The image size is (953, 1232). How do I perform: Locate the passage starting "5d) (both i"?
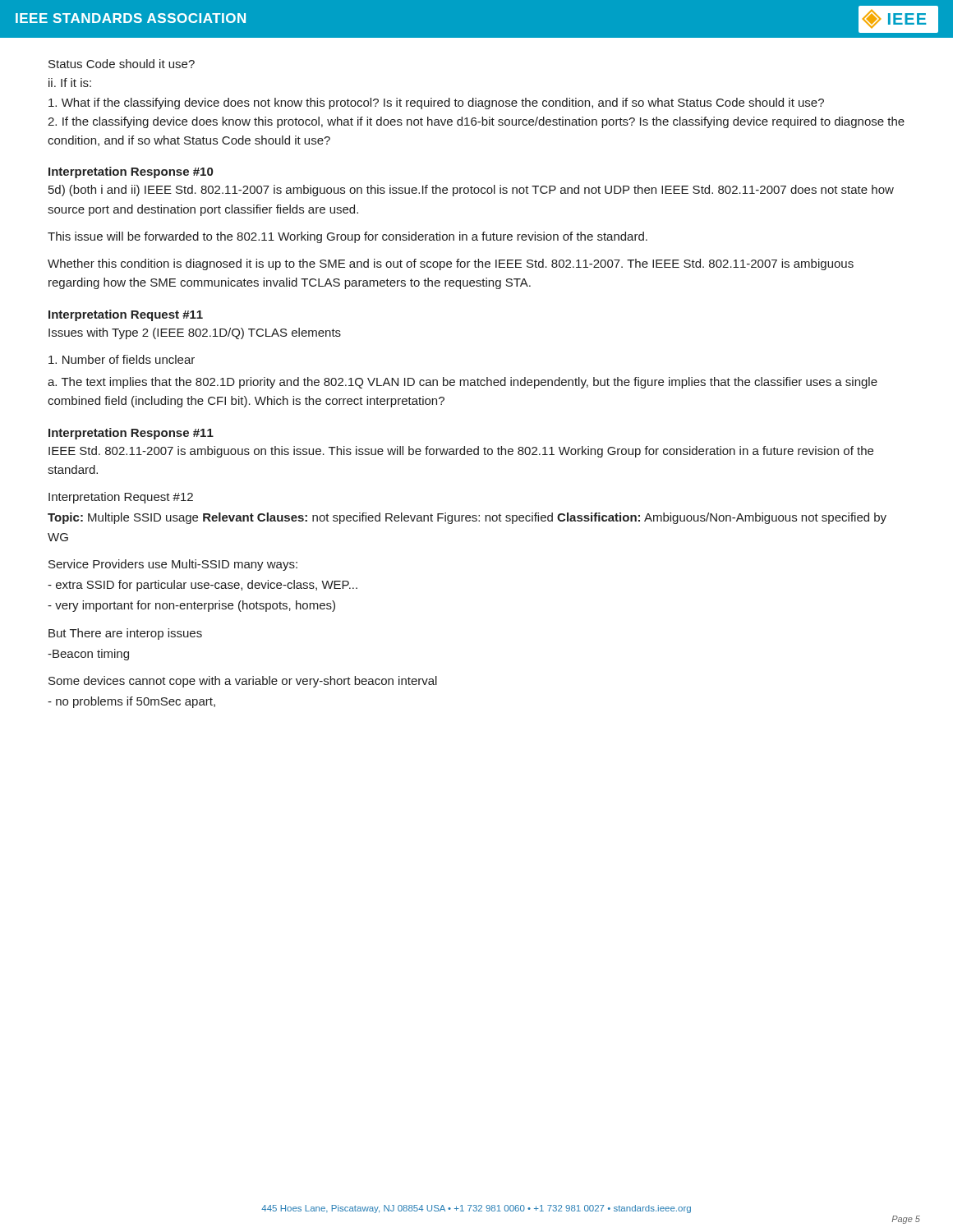click(x=476, y=236)
